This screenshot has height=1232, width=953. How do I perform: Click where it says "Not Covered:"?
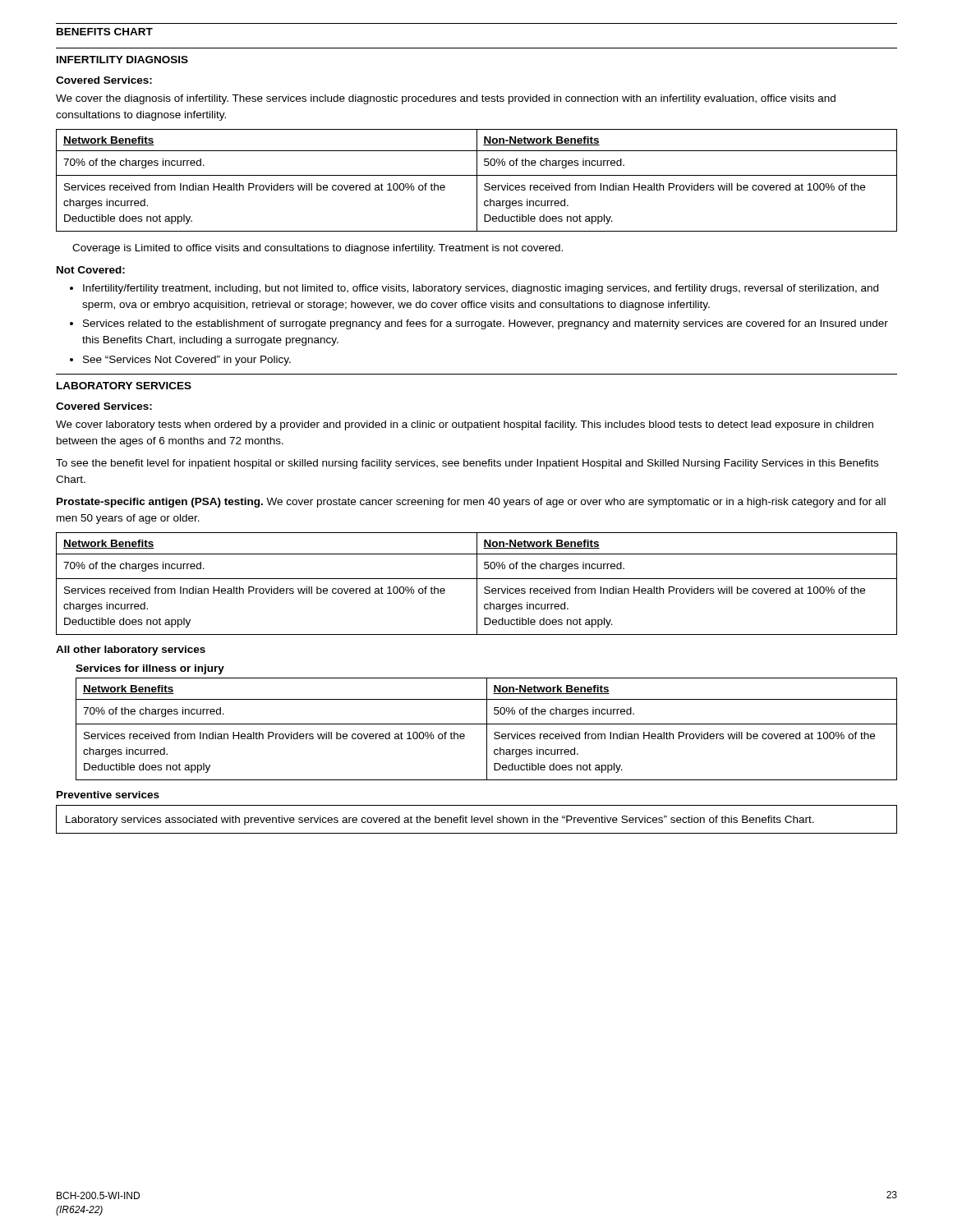pyautogui.click(x=91, y=270)
